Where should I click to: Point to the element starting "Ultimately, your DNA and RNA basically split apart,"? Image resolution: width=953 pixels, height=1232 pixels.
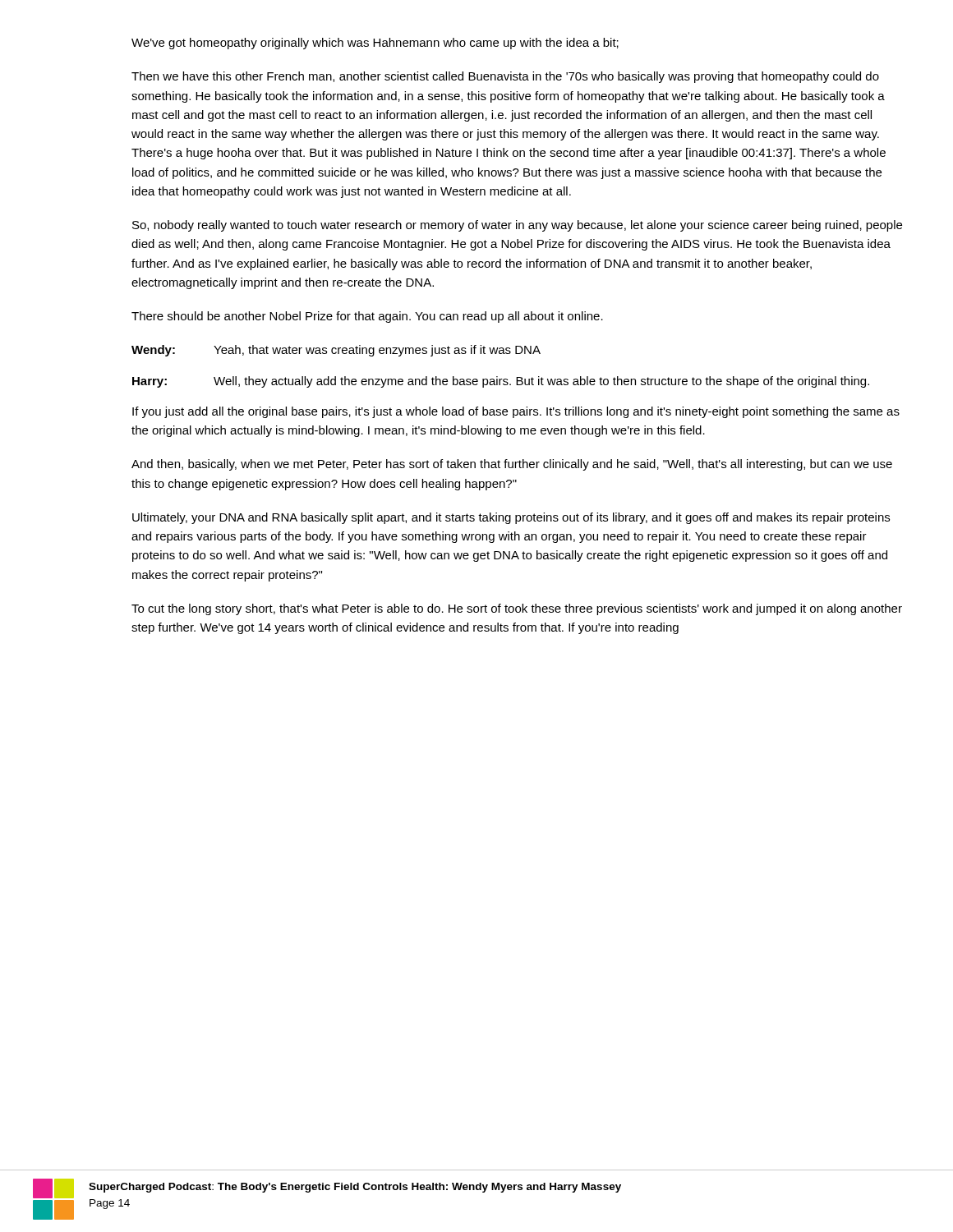coord(511,545)
